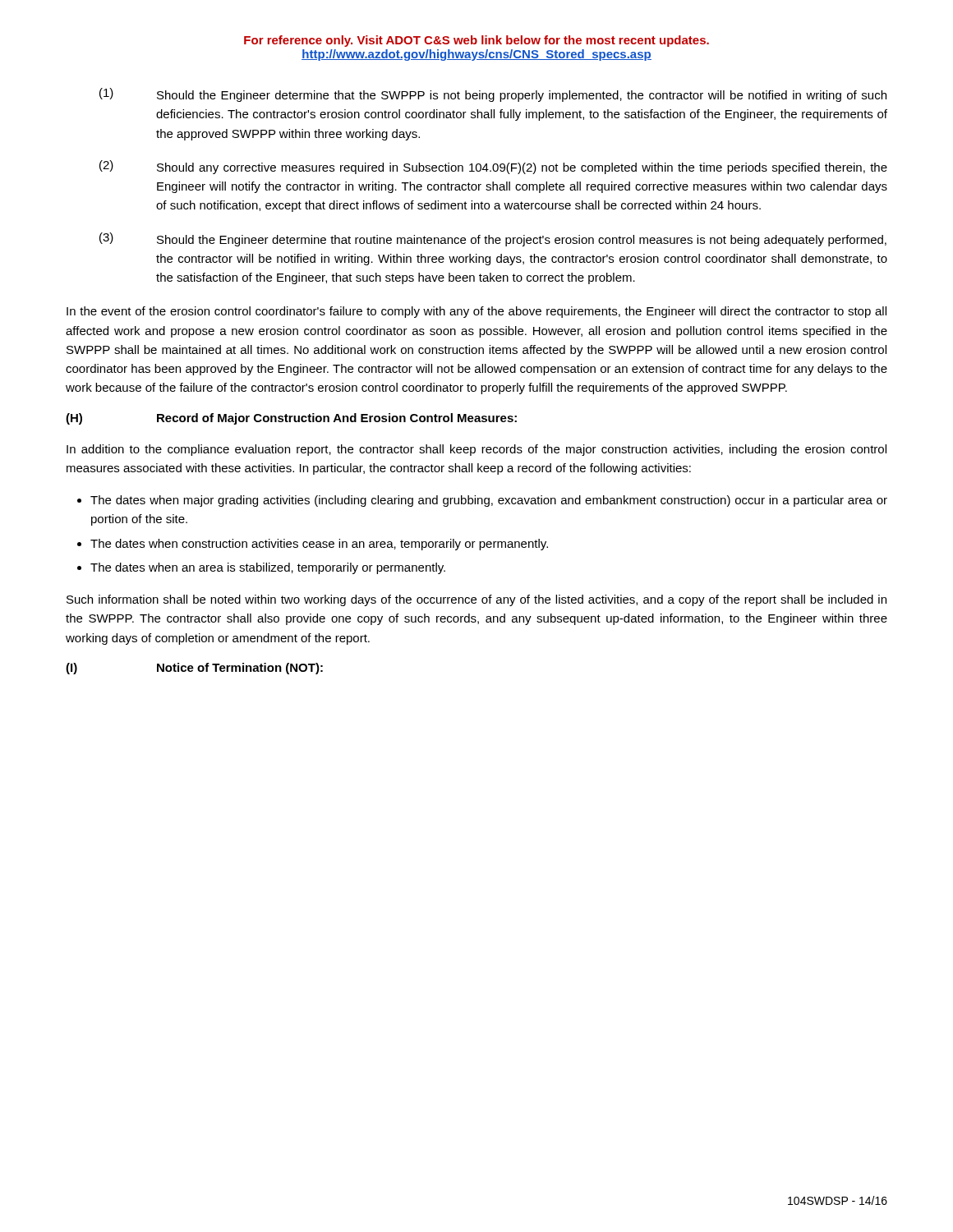Select the element starting "The dates when construction activities cease"
Screen dimensions: 1232x953
pos(320,543)
